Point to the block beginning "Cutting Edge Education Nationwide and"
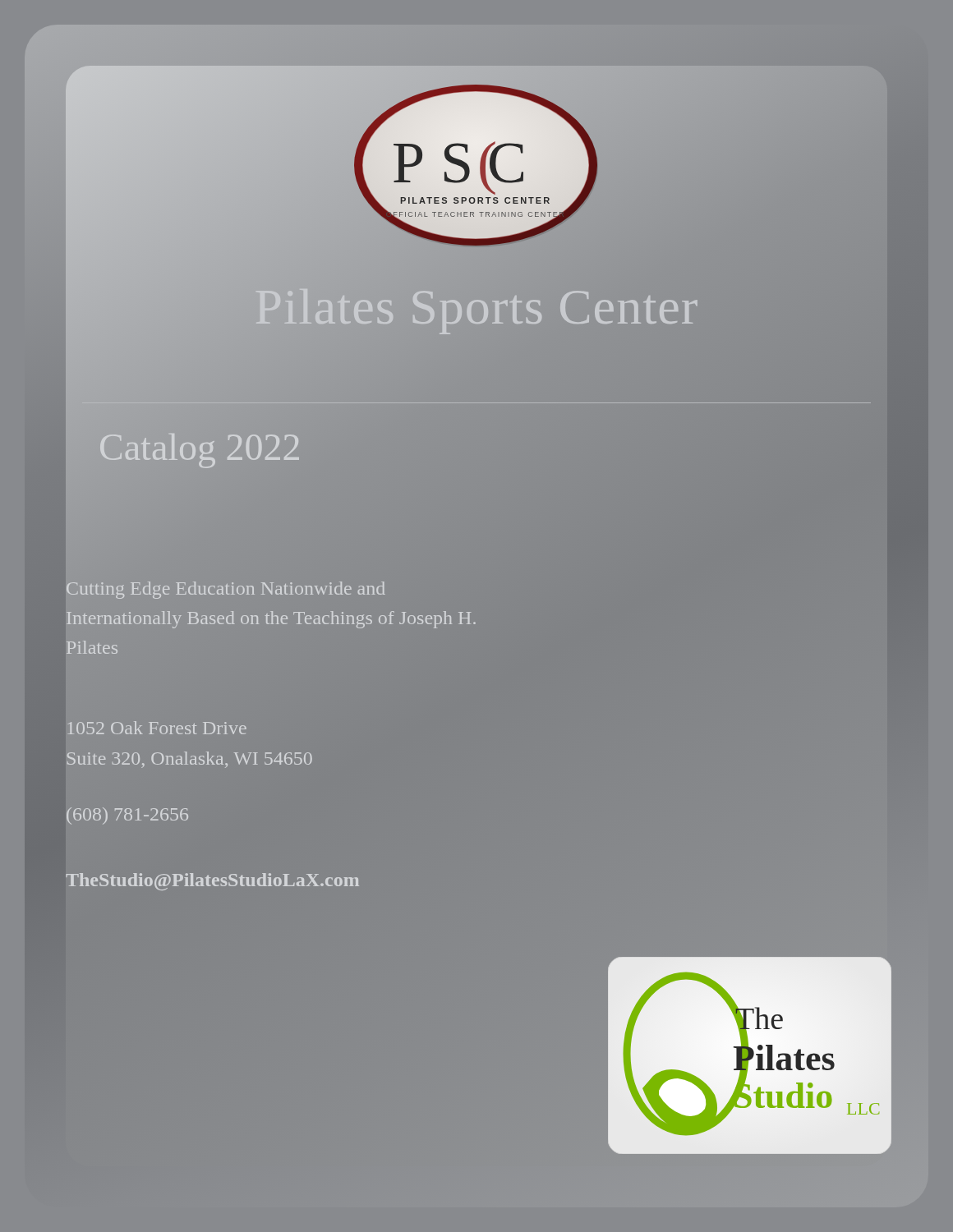953x1232 pixels. (x=271, y=618)
